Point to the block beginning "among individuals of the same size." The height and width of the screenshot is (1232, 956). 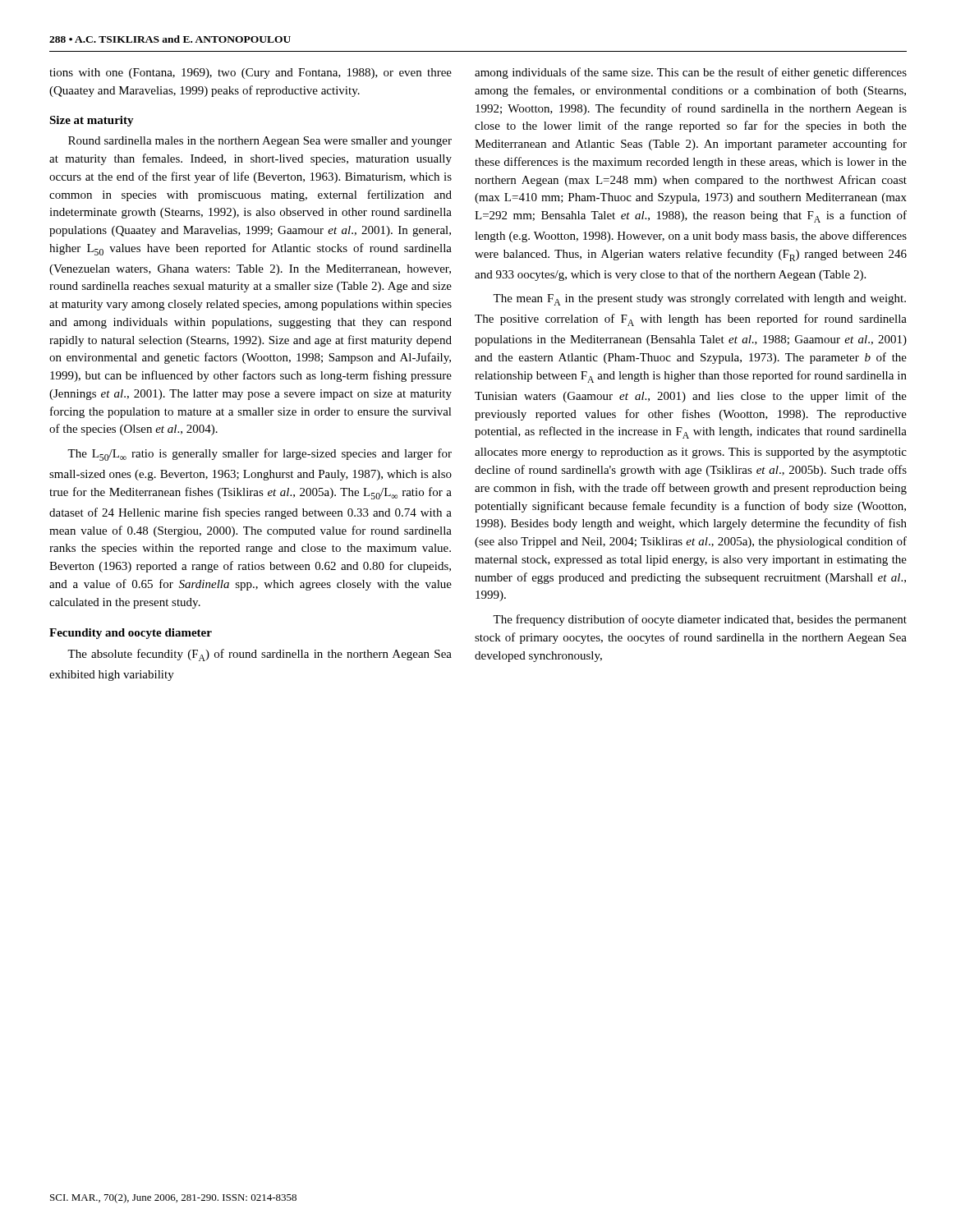point(691,364)
